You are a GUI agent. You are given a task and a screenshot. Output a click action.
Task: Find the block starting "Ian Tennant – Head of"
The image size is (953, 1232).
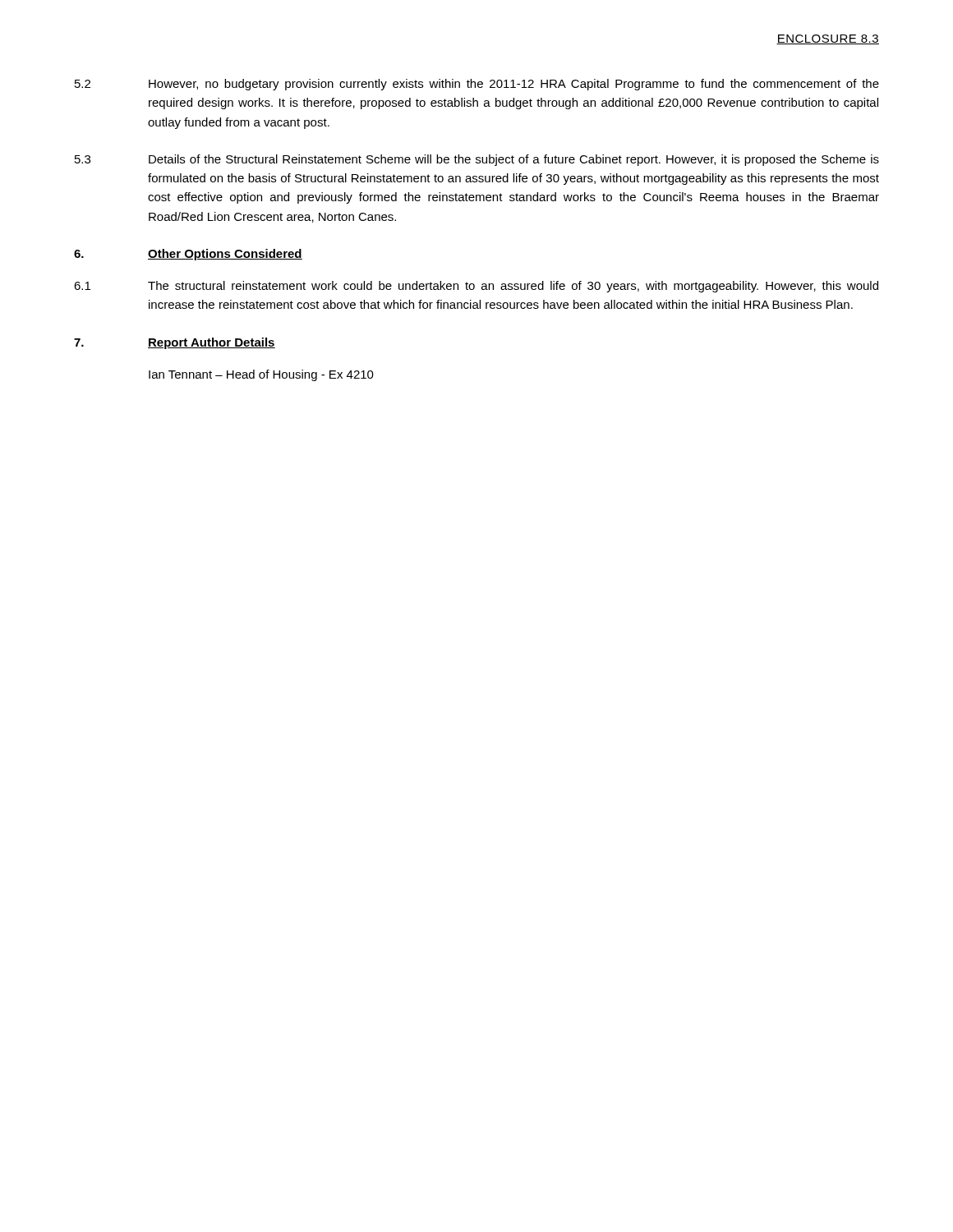click(x=261, y=374)
